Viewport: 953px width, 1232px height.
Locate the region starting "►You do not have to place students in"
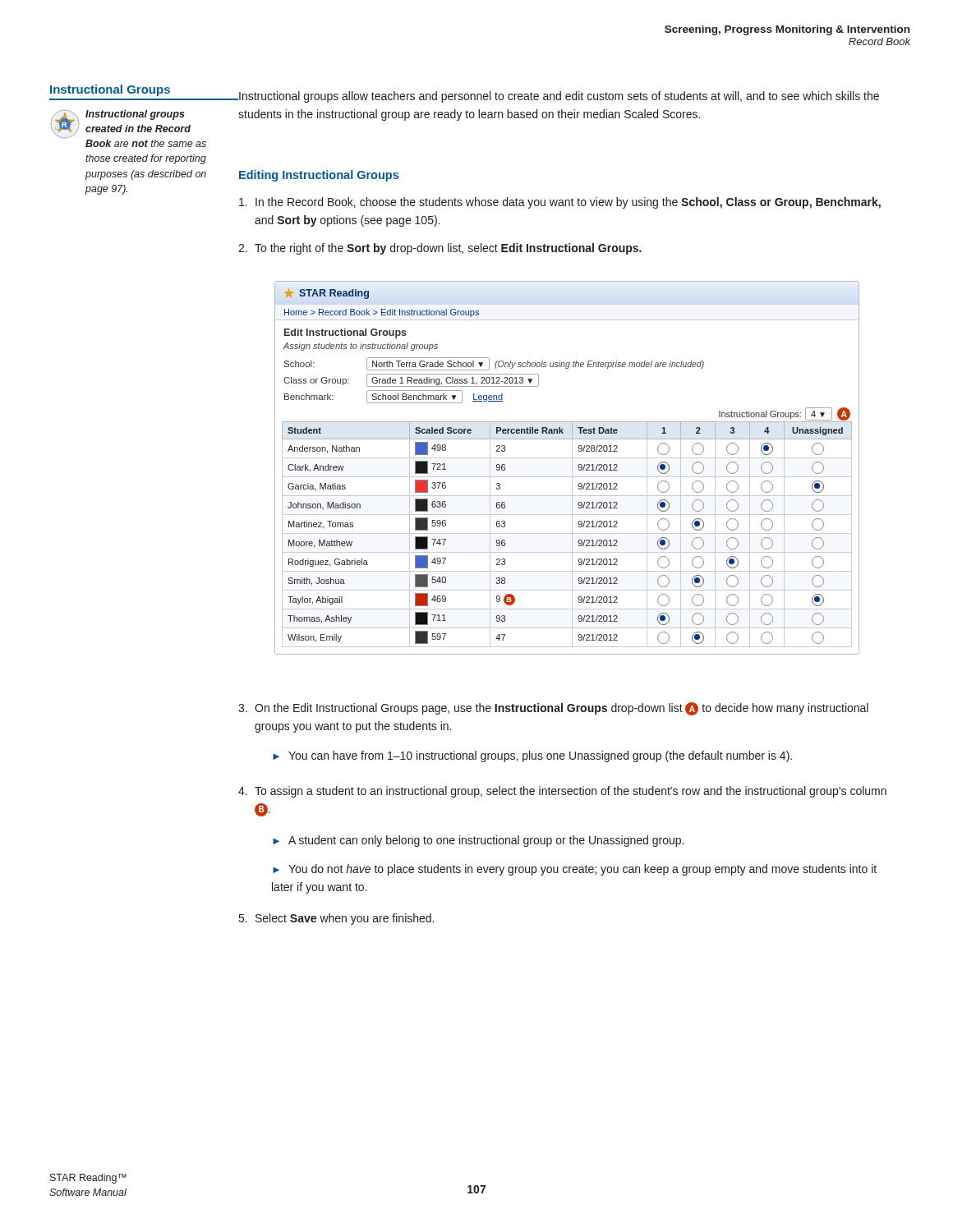point(574,878)
